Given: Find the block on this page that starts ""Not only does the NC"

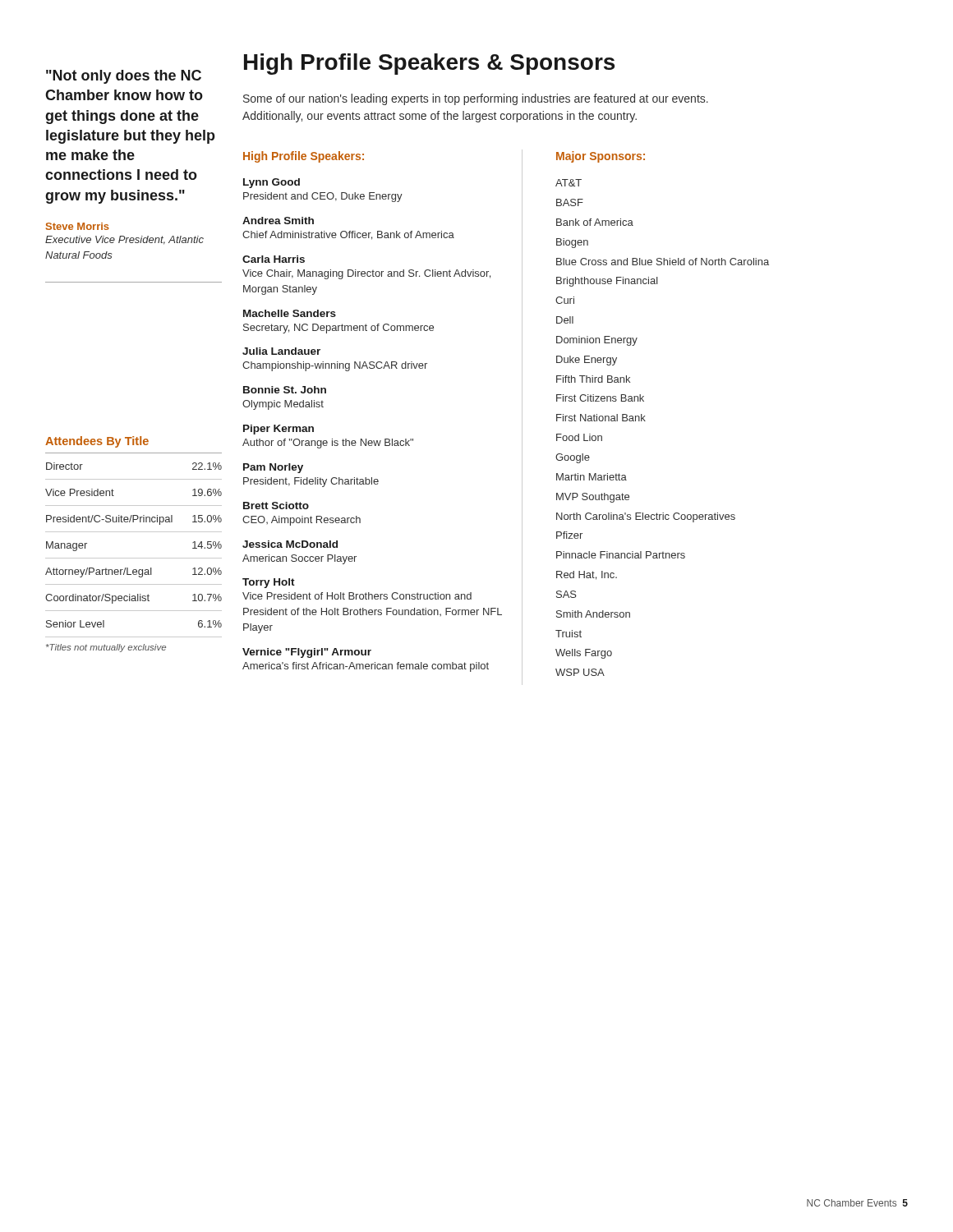Looking at the screenshot, I should pos(130,135).
